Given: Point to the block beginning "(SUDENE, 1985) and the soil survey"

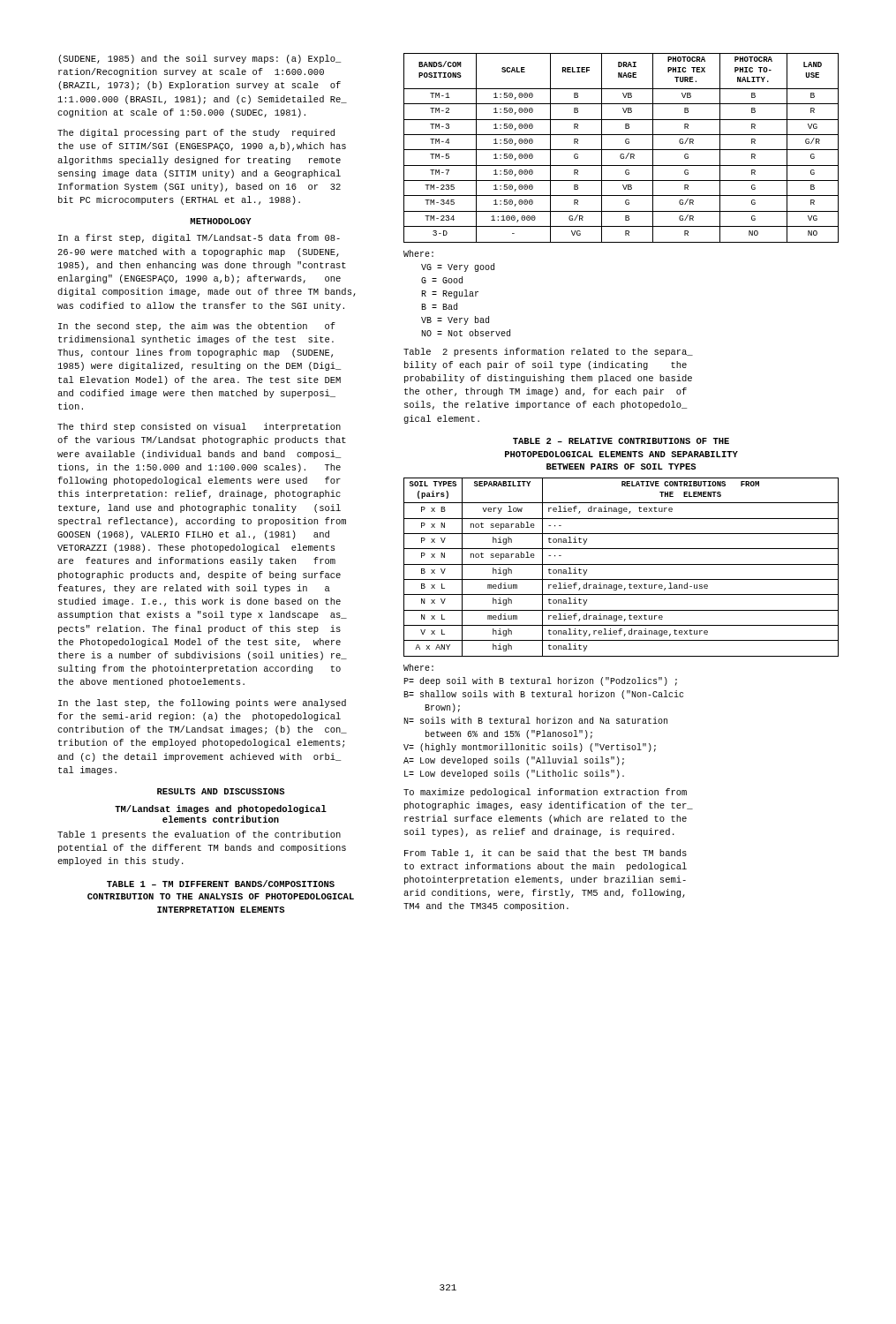Looking at the screenshot, I should [x=202, y=86].
